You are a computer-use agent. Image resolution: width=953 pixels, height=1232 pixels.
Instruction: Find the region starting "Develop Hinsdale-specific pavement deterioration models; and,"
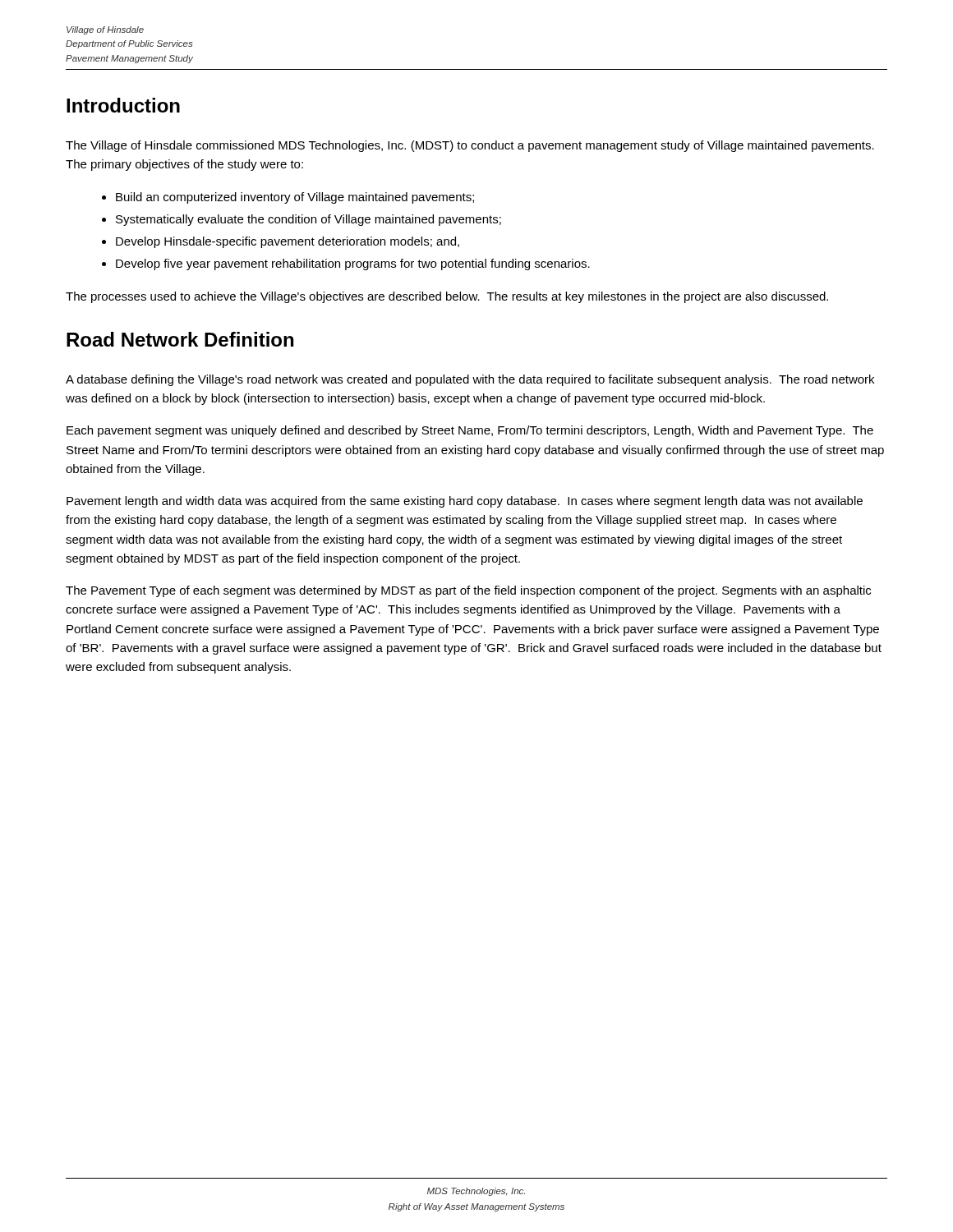[x=288, y=242]
